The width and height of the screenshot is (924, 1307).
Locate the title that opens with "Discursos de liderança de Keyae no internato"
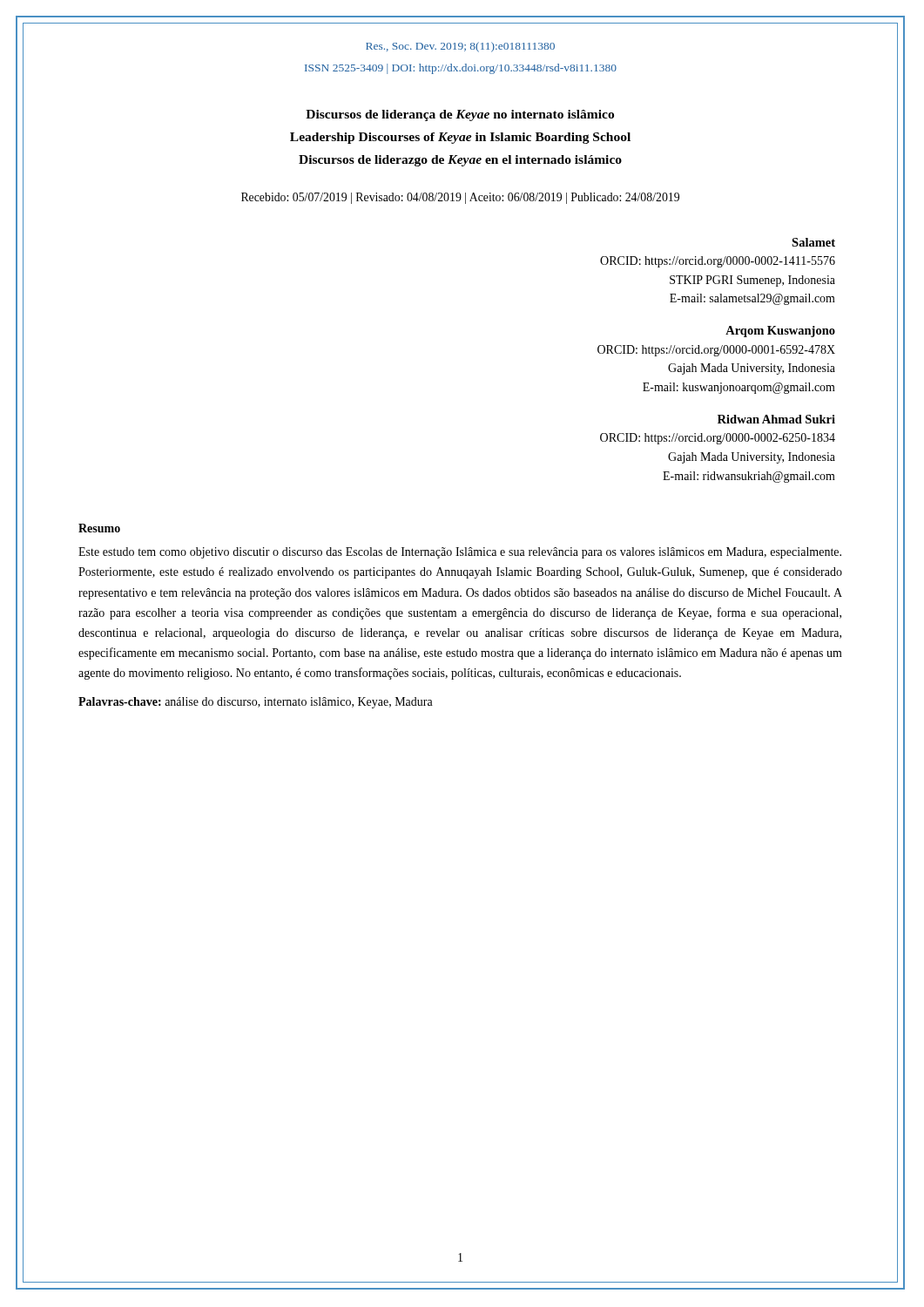click(x=460, y=137)
